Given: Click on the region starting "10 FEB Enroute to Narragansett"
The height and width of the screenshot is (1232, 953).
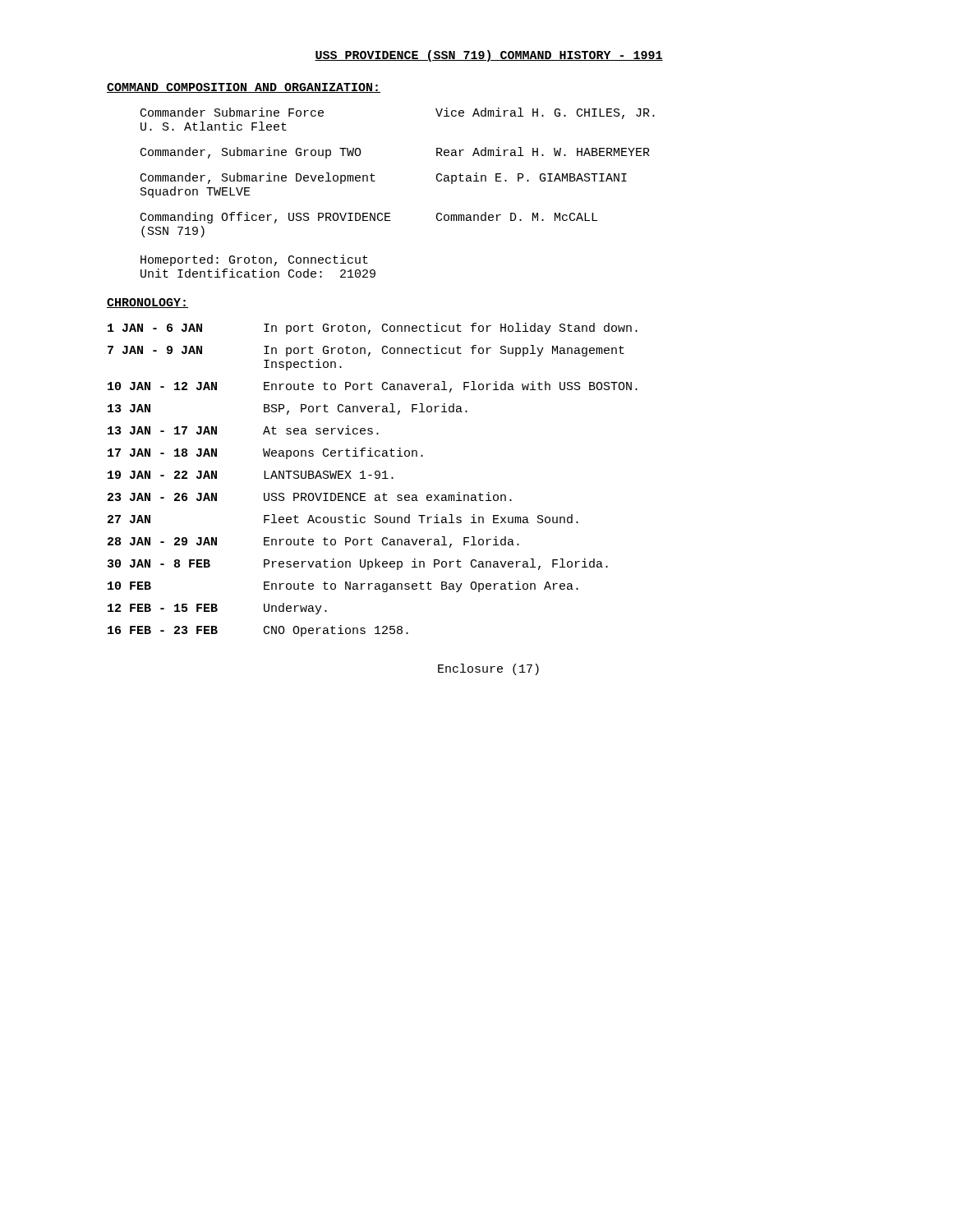Looking at the screenshot, I should [489, 587].
